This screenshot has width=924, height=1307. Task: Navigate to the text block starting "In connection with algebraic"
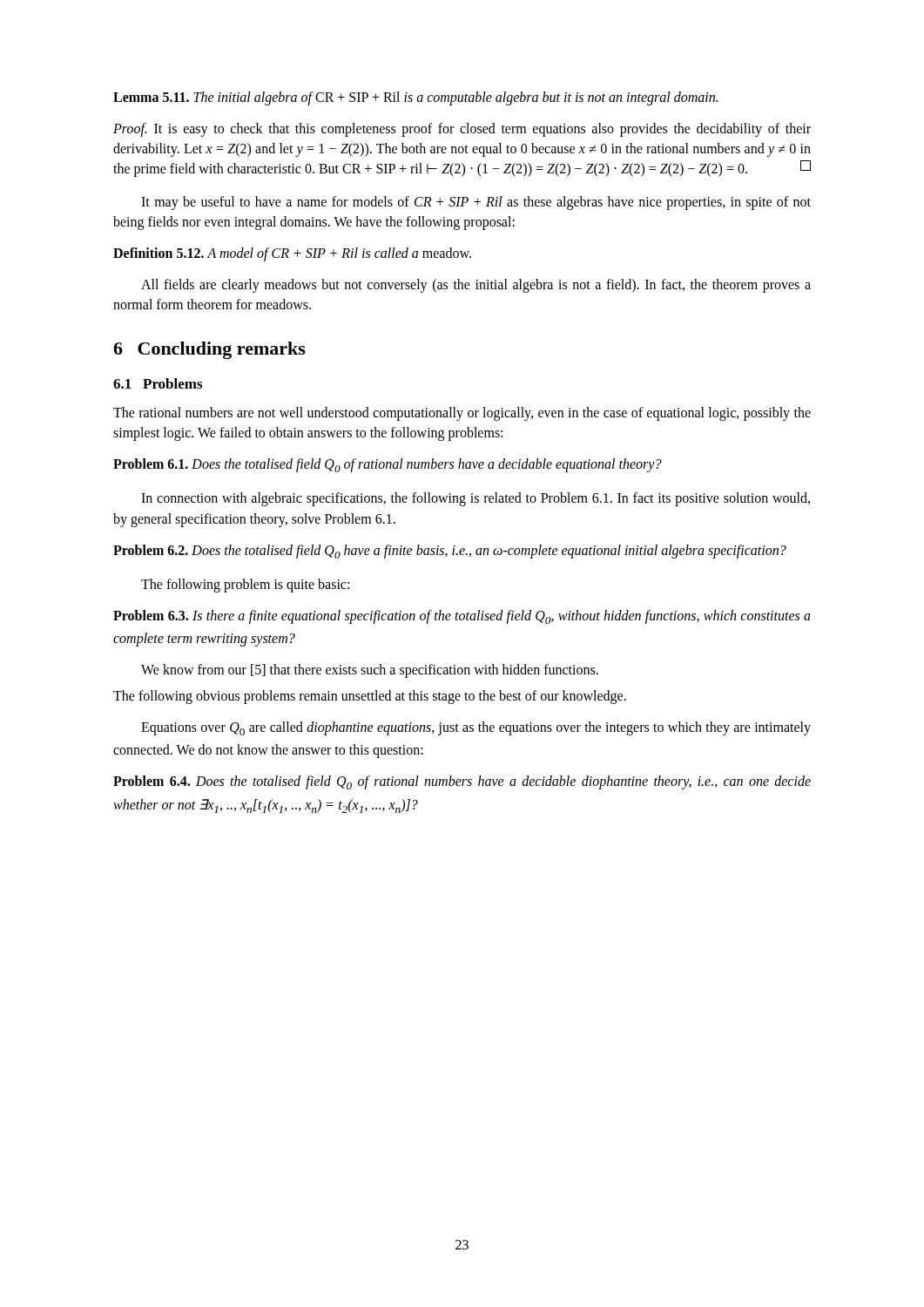coord(462,509)
